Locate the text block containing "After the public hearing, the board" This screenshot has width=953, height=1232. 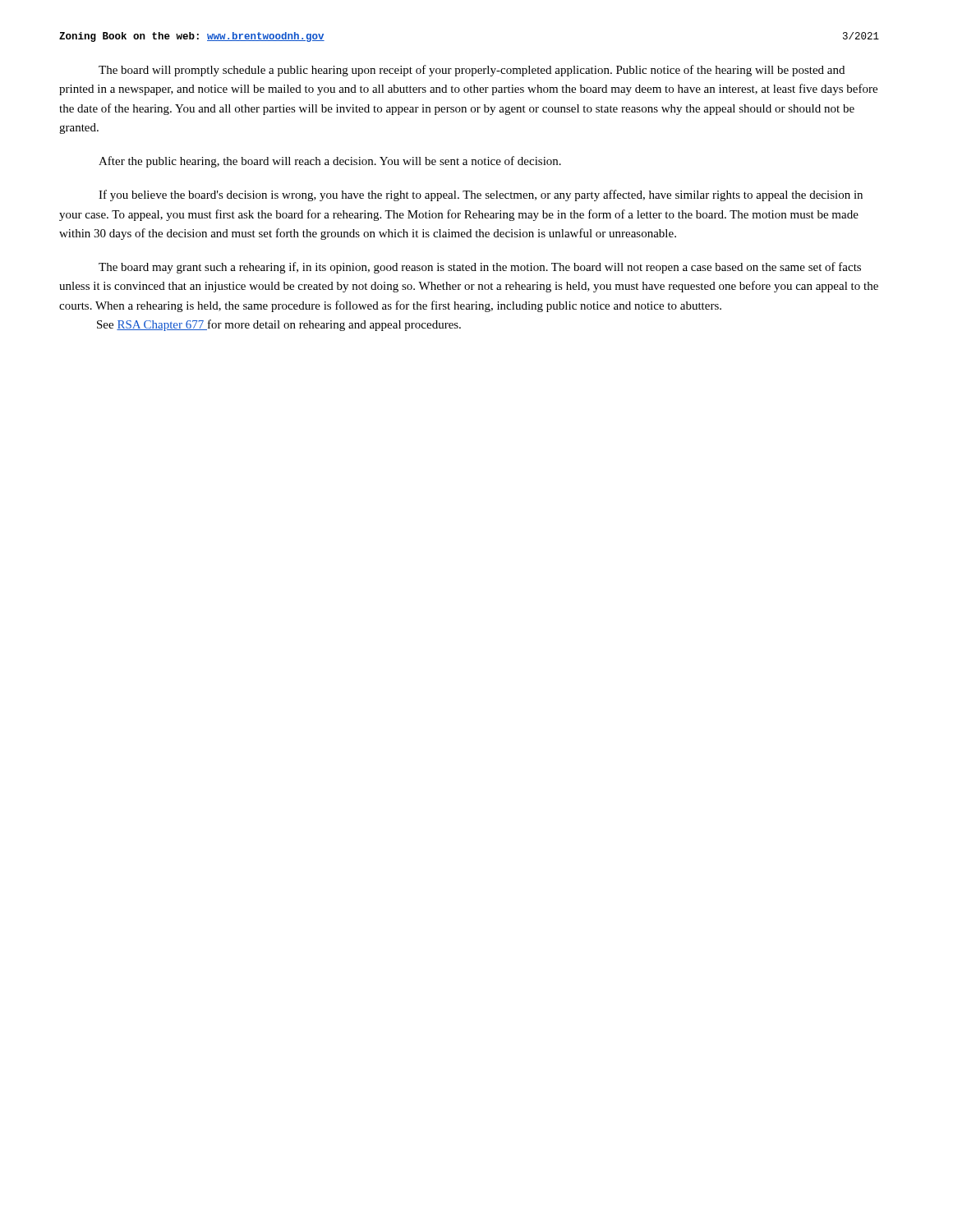pos(469,161)
